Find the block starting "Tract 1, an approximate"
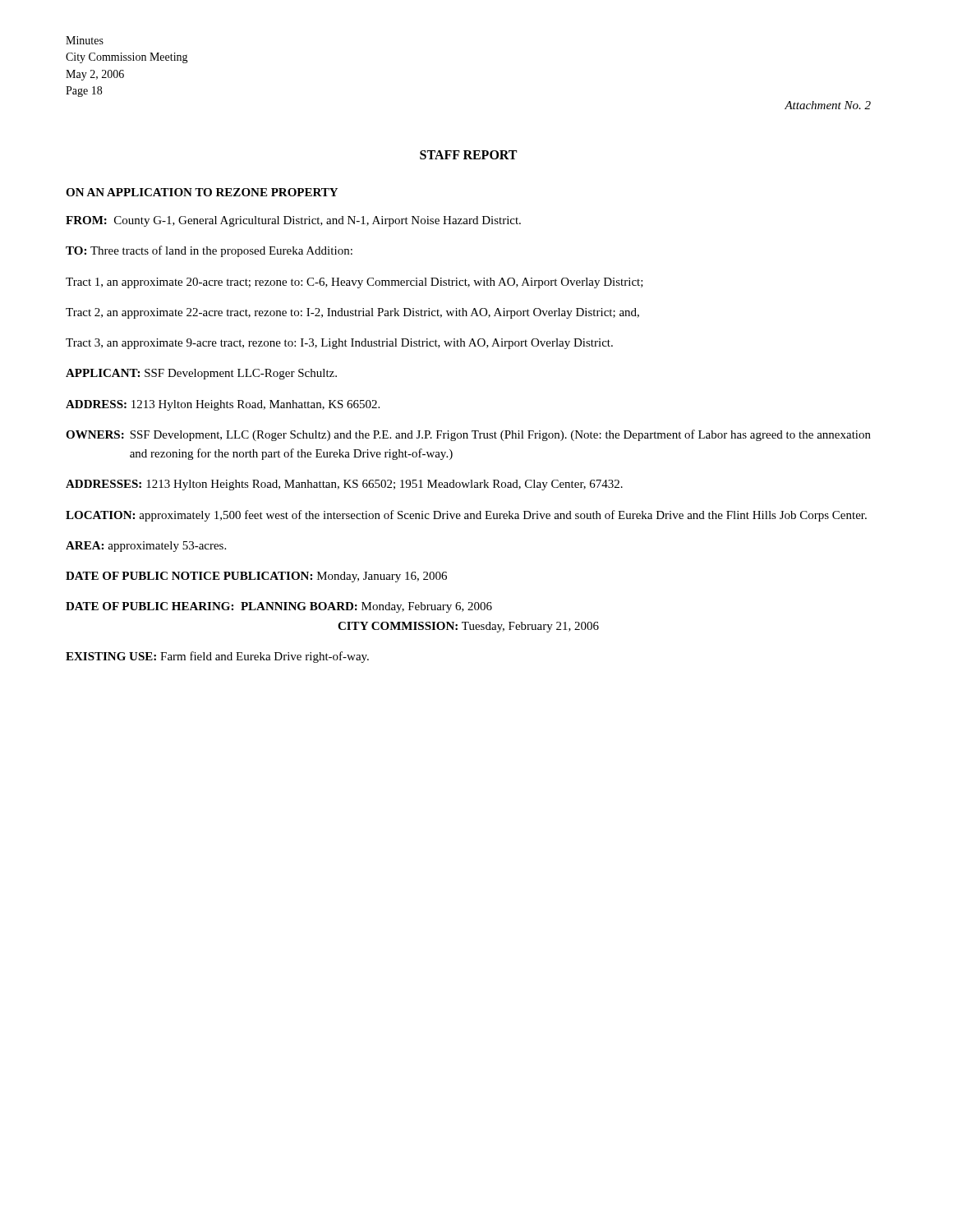 355,281
